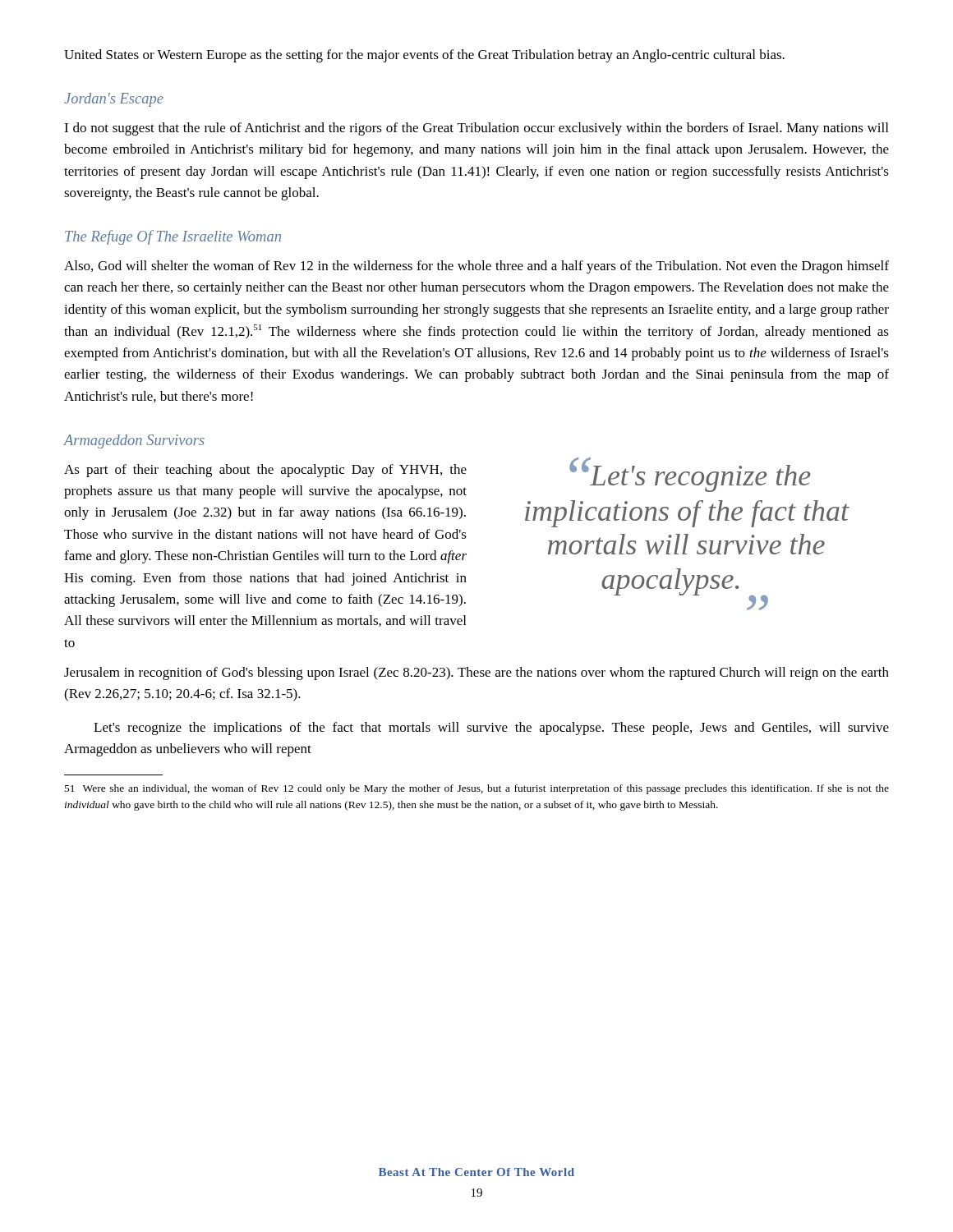
Task: Select the section header containing "Armageddon Survivors"
Action: coord(134,440)
